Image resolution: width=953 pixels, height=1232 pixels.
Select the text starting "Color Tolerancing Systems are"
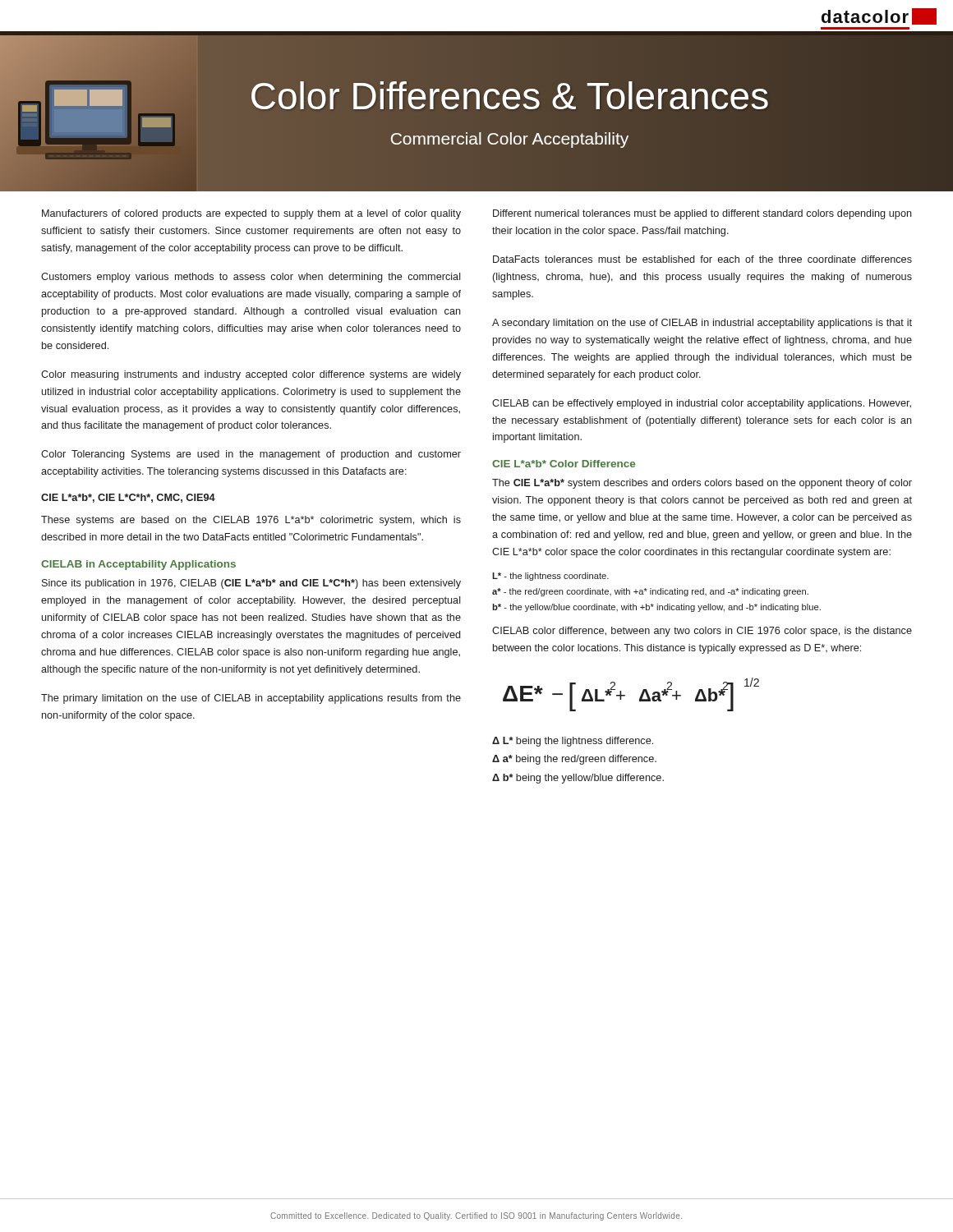251,463
